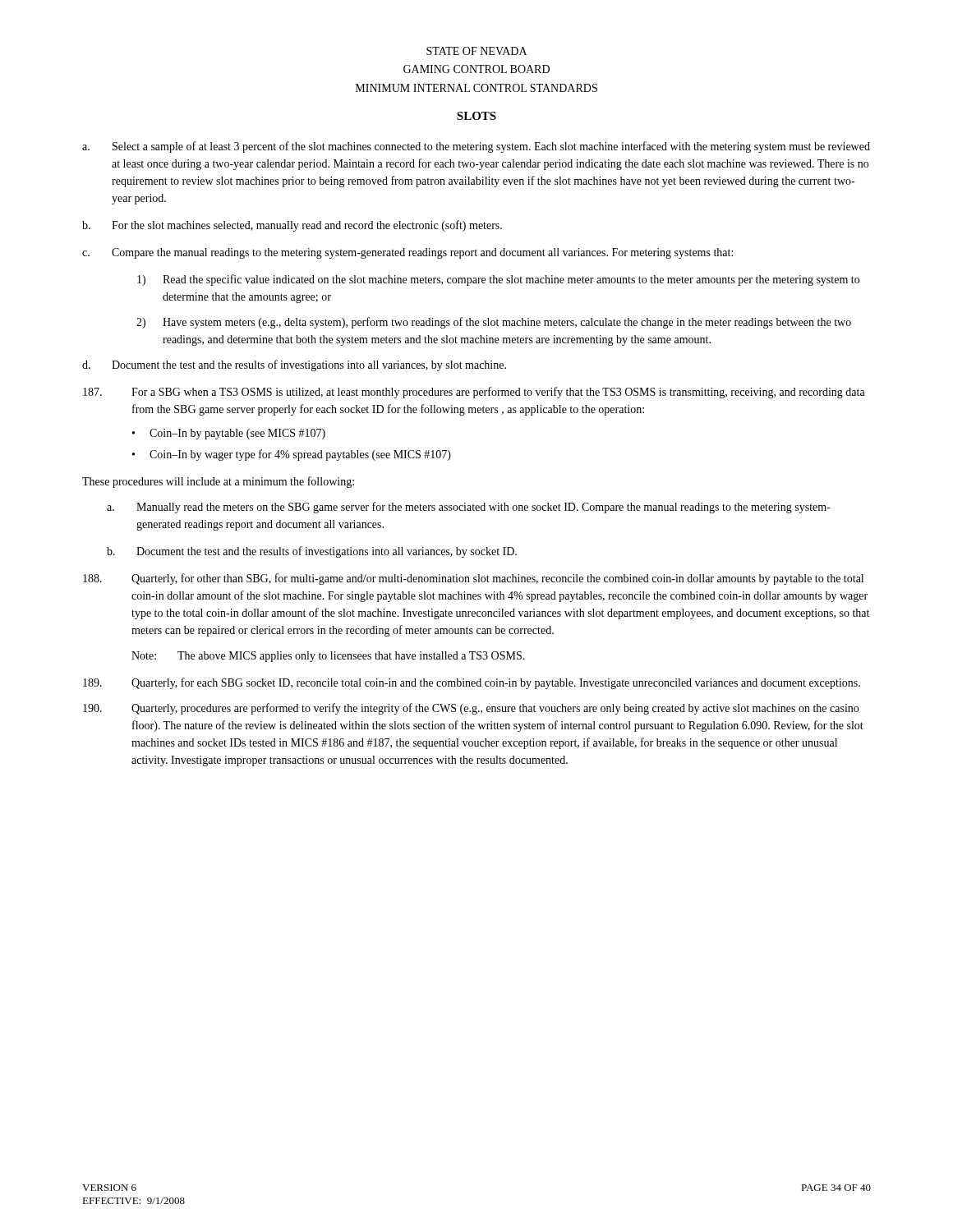The image size is (953, 1232).
Task: Find the element starting "These procedures will include at a minimum"
Action: (x=219, y=482)
